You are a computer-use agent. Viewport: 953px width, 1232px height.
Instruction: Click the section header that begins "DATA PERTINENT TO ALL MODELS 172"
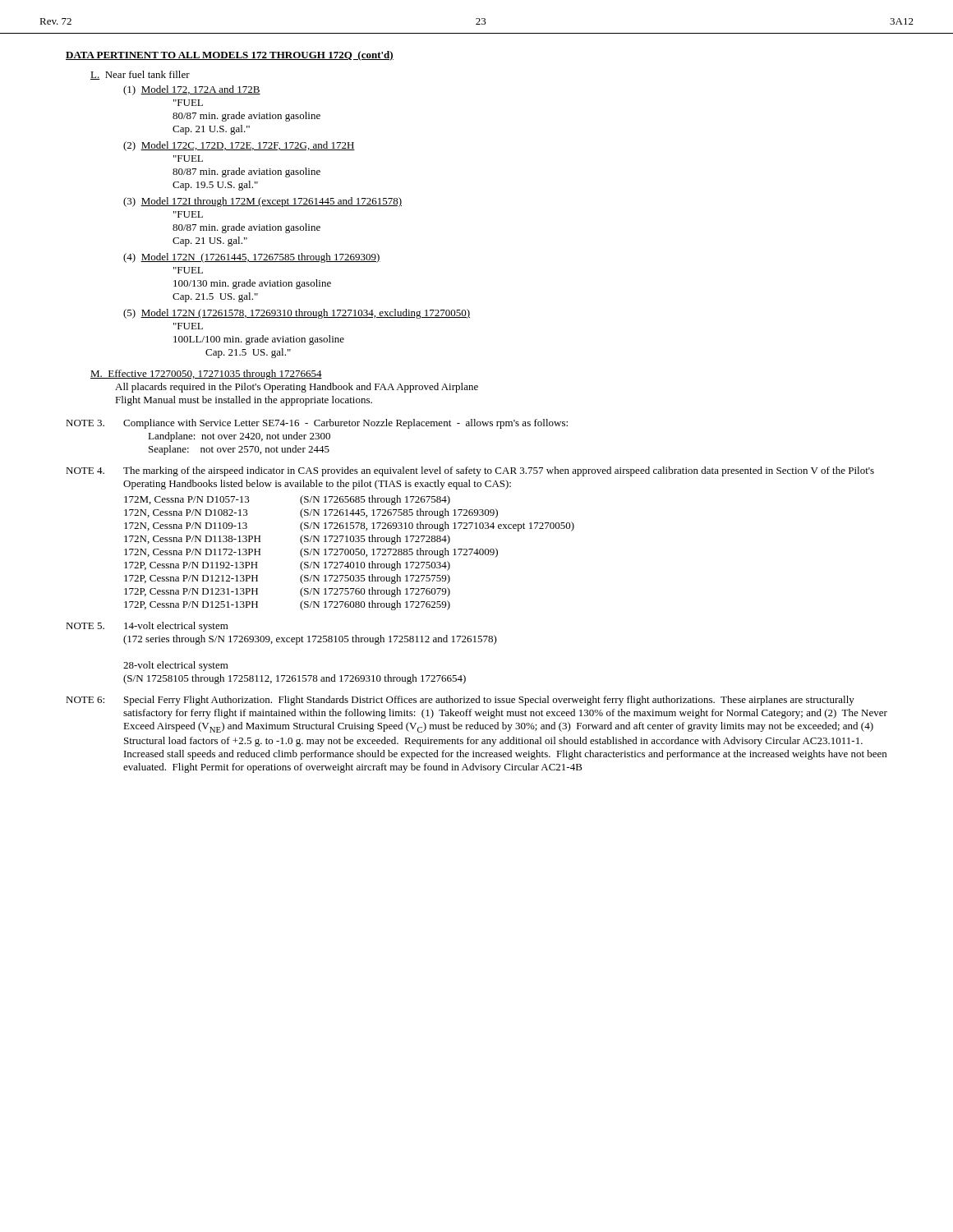point(229,55)
